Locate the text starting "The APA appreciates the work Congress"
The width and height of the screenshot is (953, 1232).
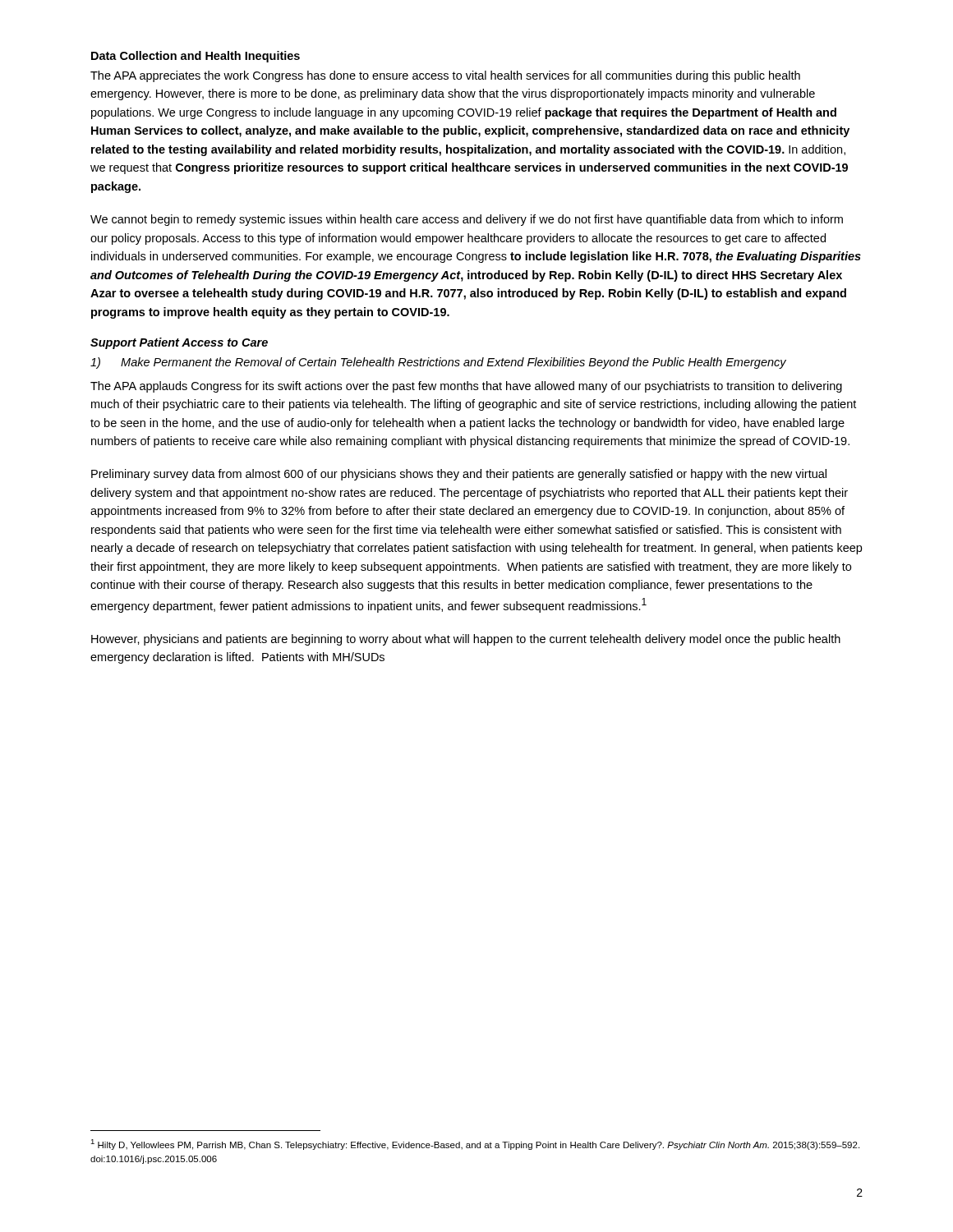tap(470, 131)
